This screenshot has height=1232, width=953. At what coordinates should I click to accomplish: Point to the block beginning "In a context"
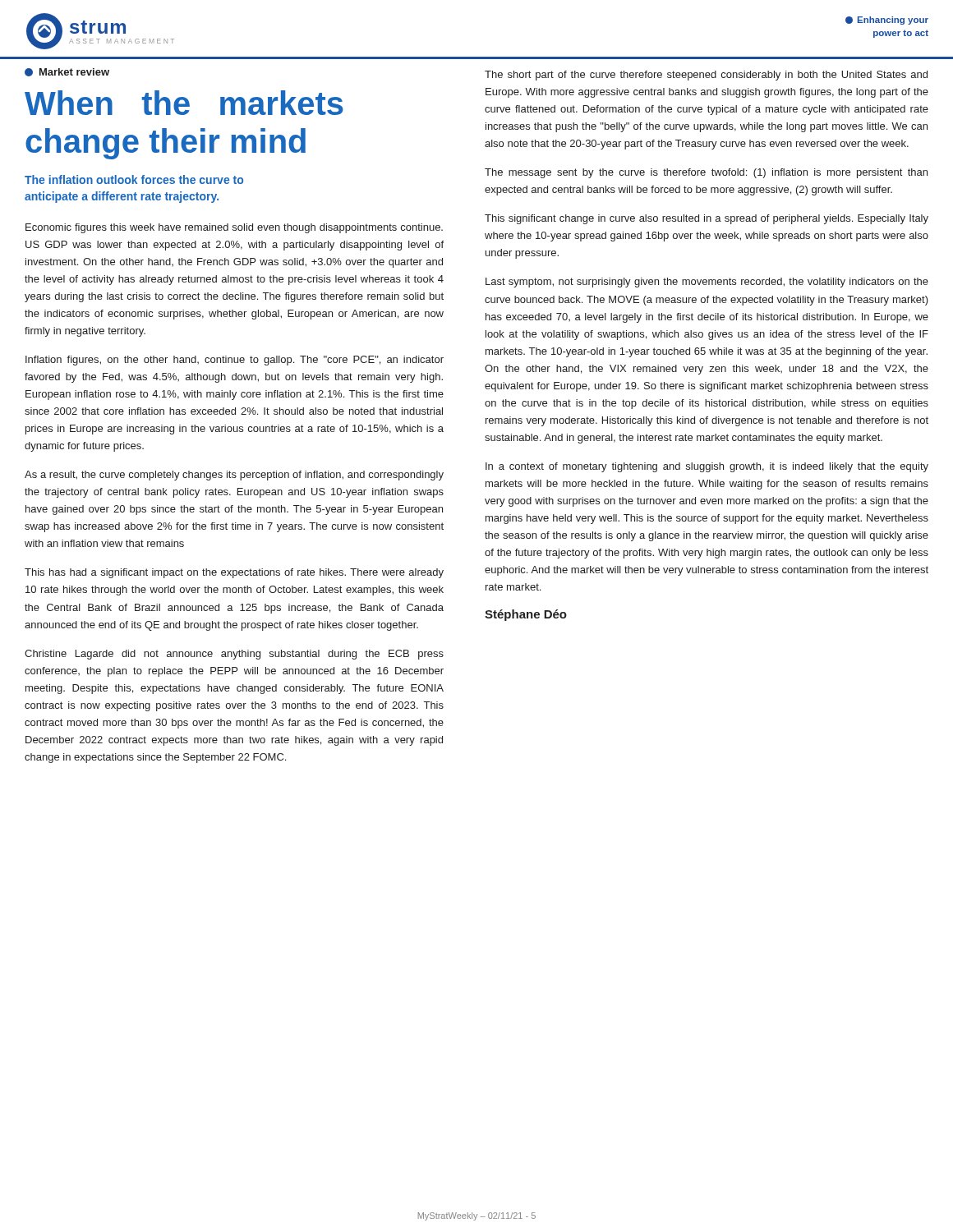point(707,527)
